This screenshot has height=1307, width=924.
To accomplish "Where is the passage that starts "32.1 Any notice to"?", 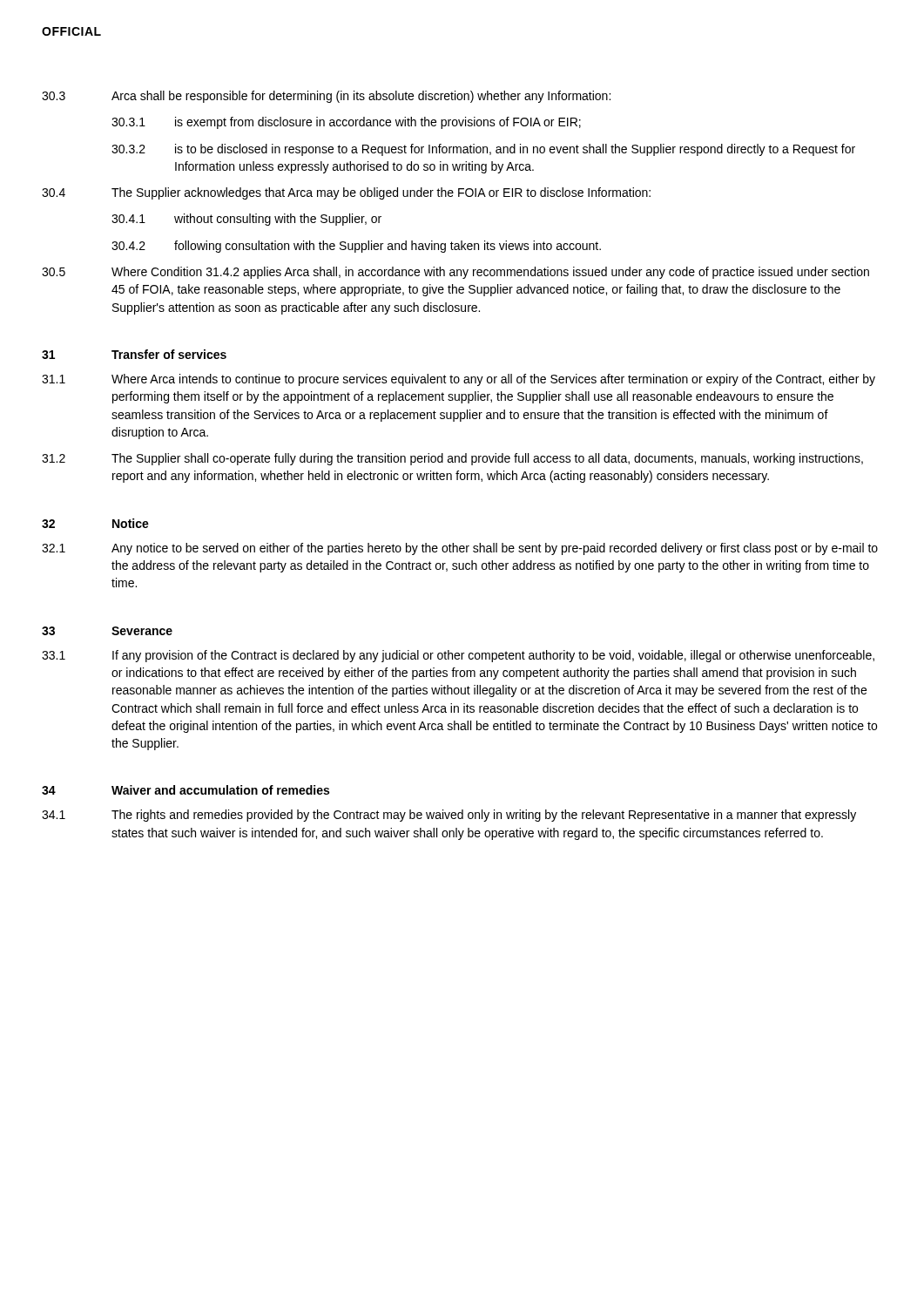I will pos(462,566).
